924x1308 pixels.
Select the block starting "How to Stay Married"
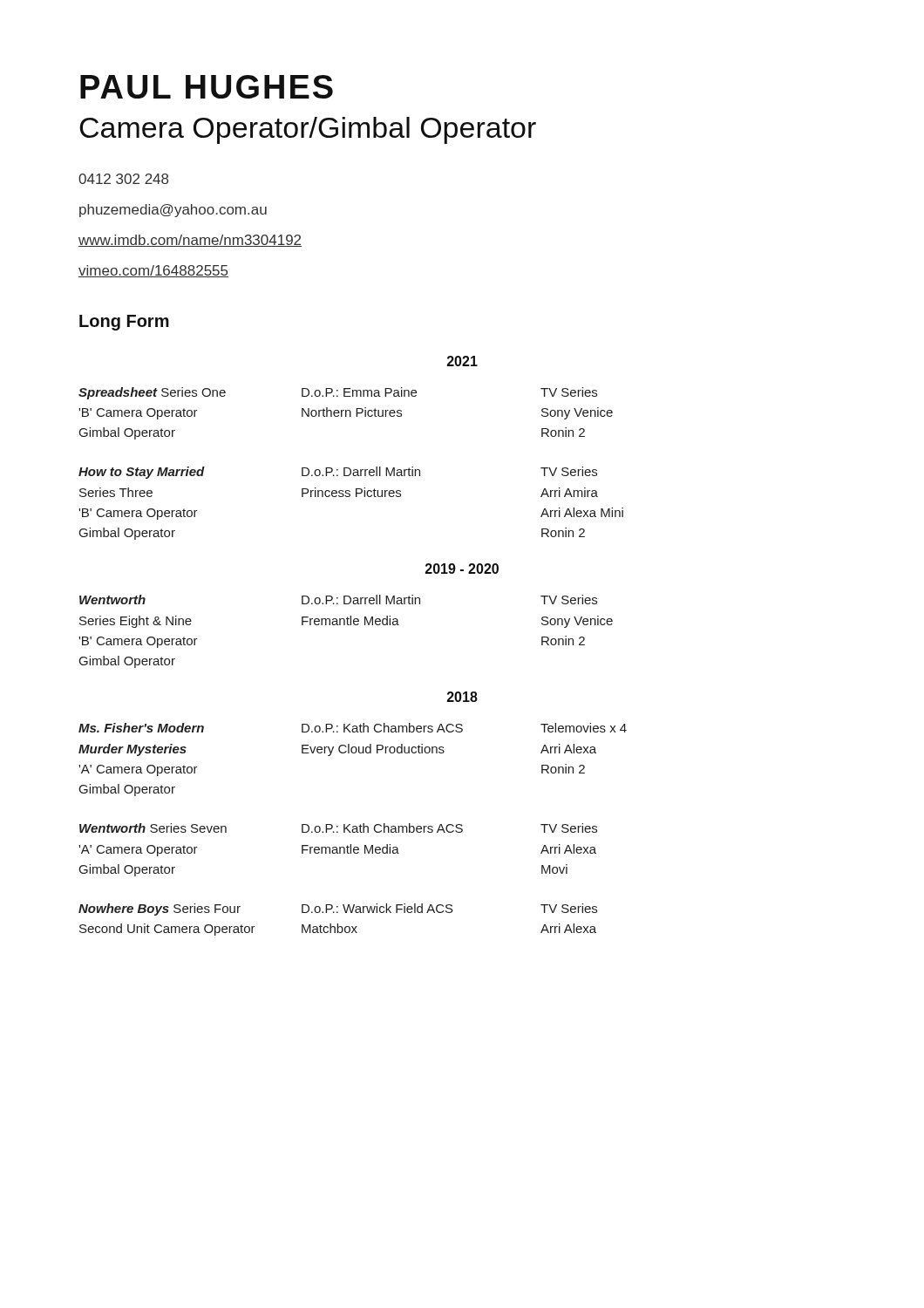(x=338, y=473)
